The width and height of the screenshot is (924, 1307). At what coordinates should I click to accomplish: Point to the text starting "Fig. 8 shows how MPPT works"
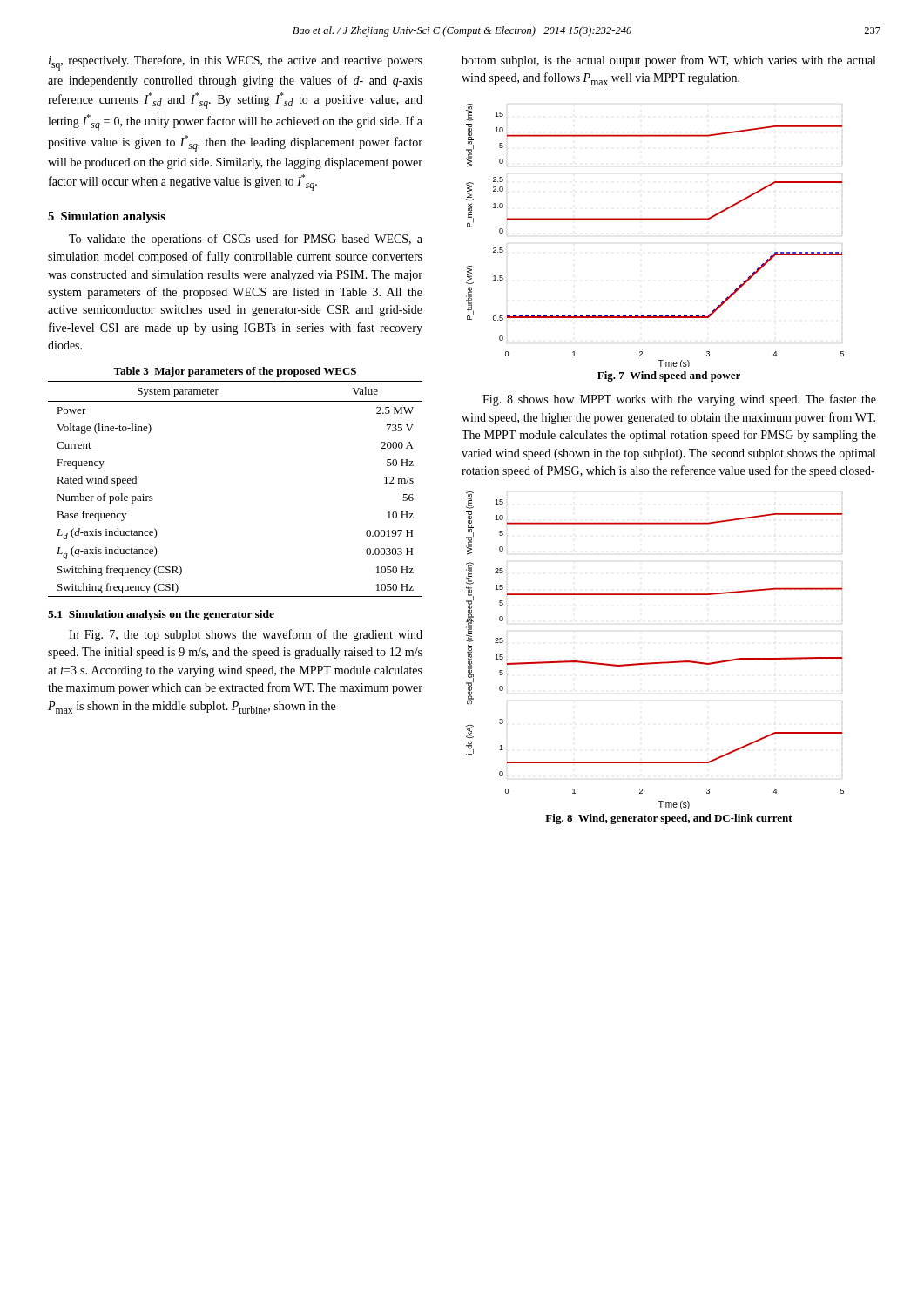tap(669, 436)
